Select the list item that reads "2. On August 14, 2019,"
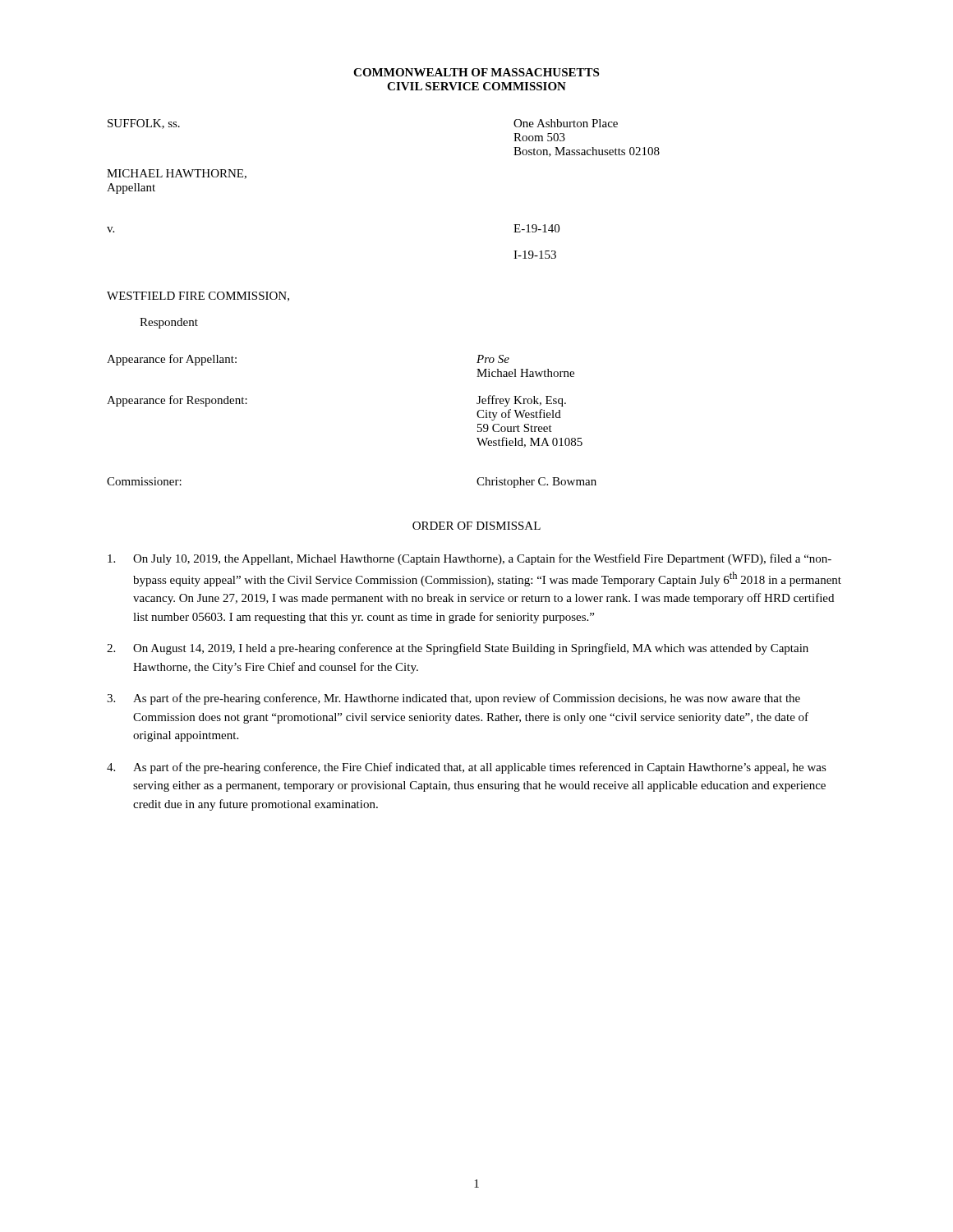 pos(476,658)
